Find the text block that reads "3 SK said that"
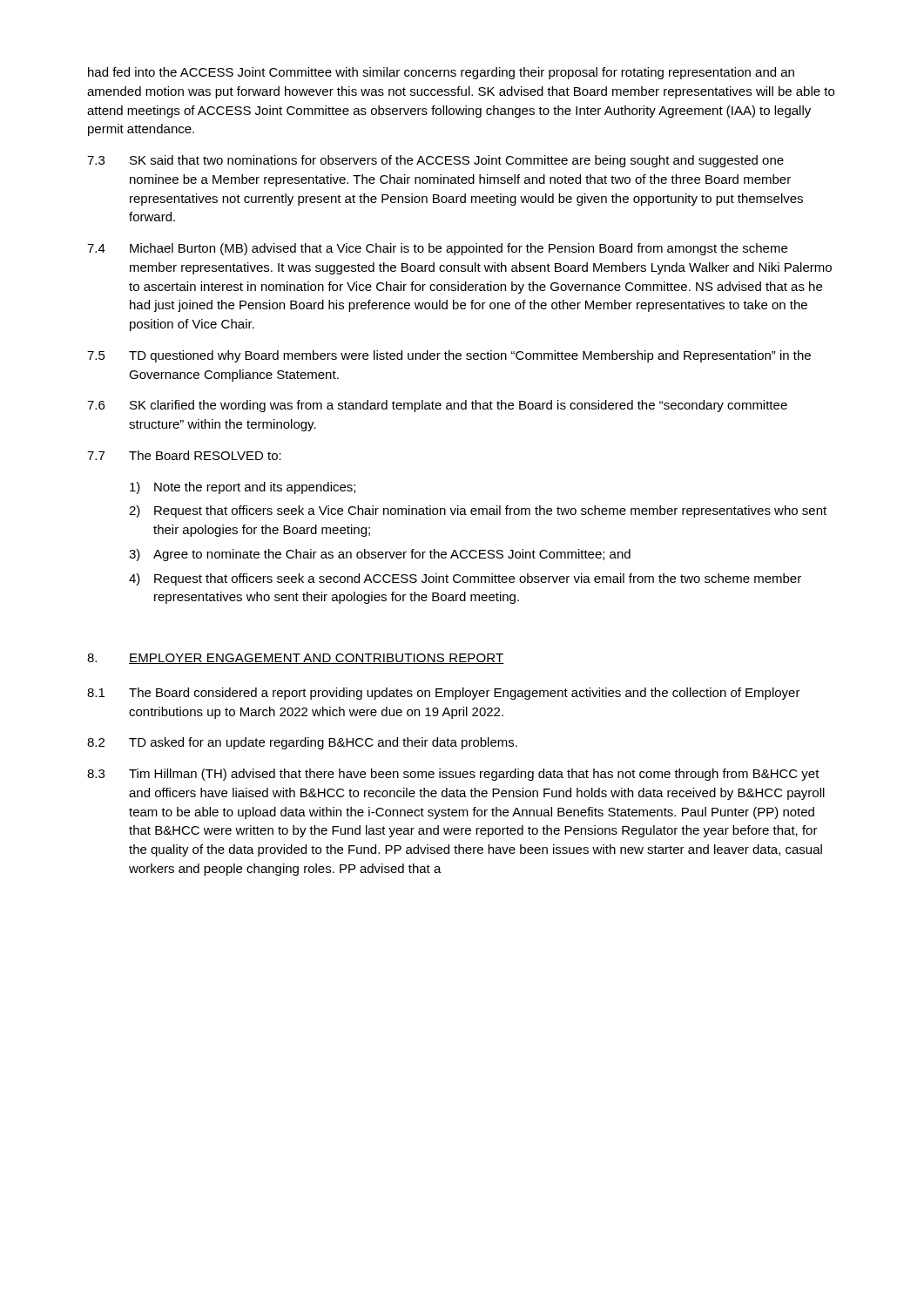 pos(462,189)
